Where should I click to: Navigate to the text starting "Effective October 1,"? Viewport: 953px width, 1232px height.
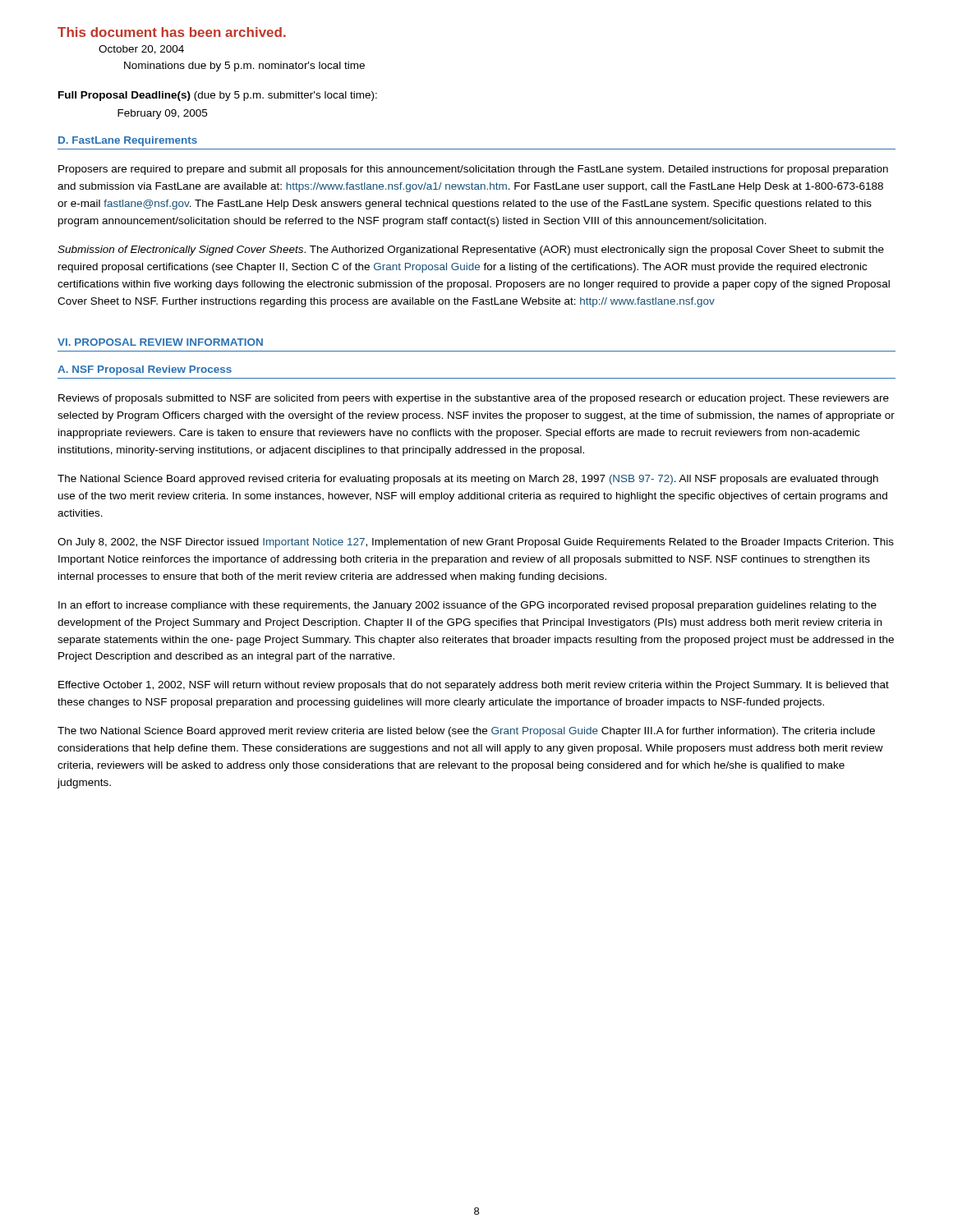click(473, 693)
